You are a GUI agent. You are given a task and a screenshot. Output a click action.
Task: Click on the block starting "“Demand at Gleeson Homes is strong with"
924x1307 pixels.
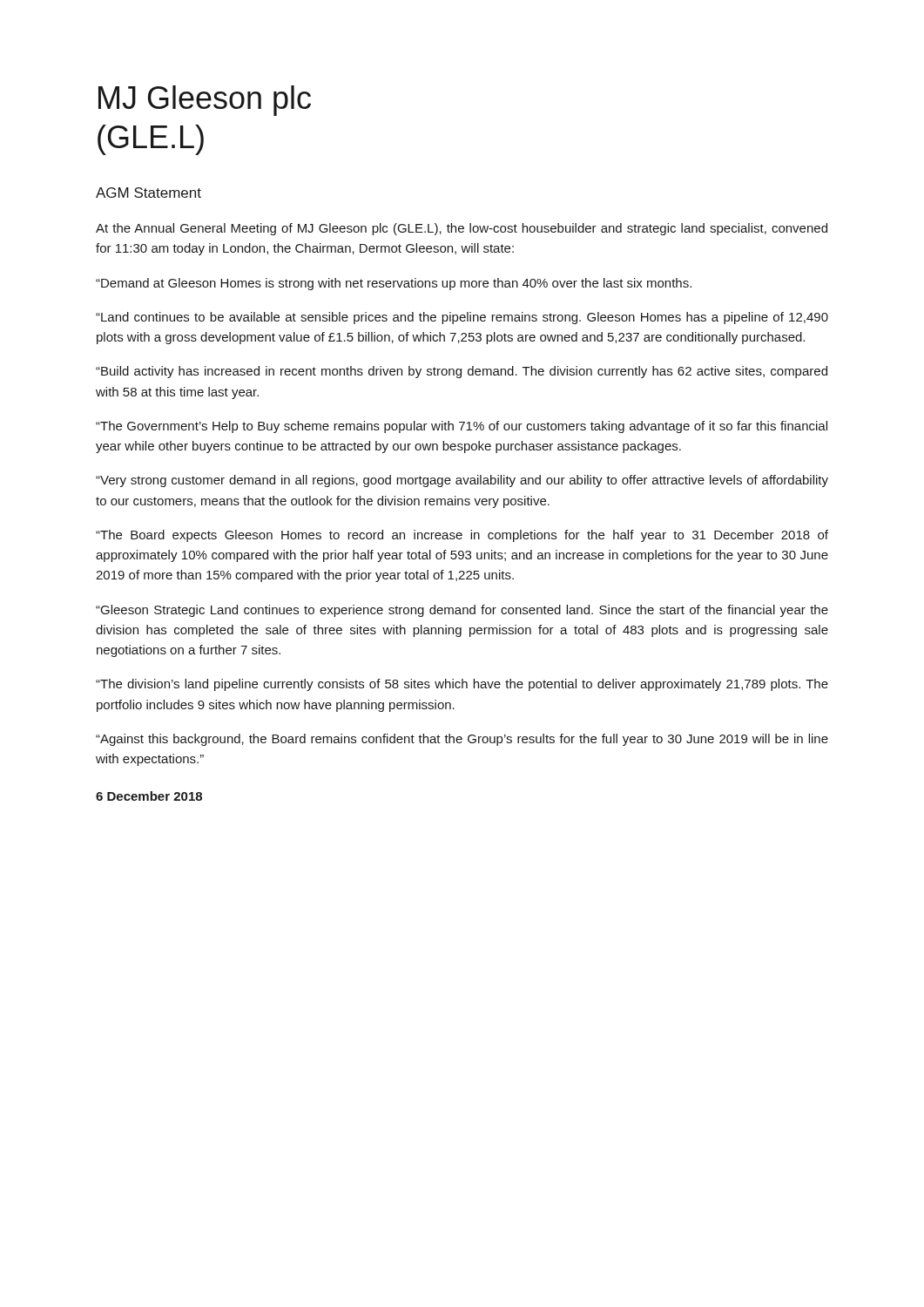(394, 282)
